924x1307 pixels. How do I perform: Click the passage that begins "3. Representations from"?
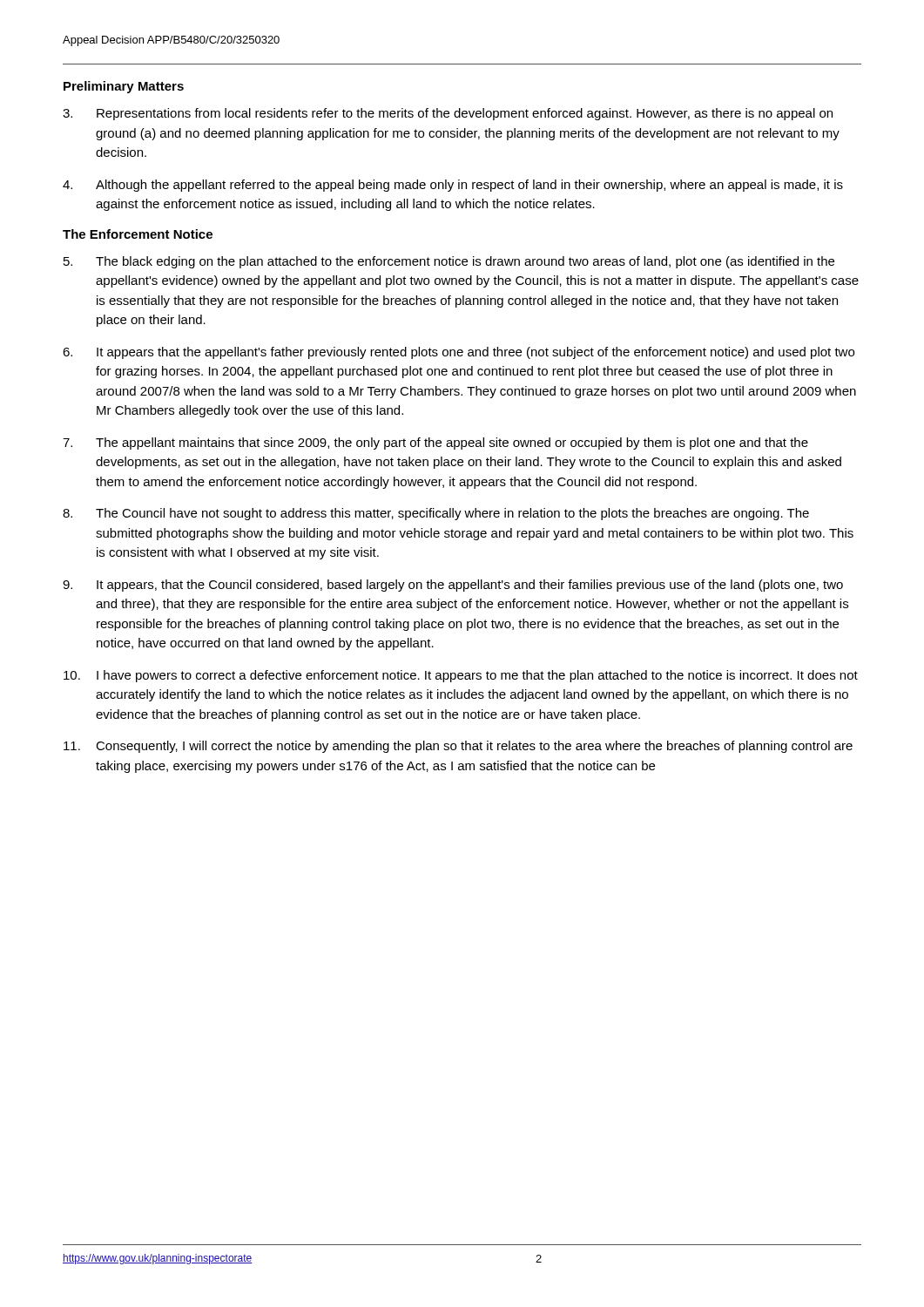[462, 133]
